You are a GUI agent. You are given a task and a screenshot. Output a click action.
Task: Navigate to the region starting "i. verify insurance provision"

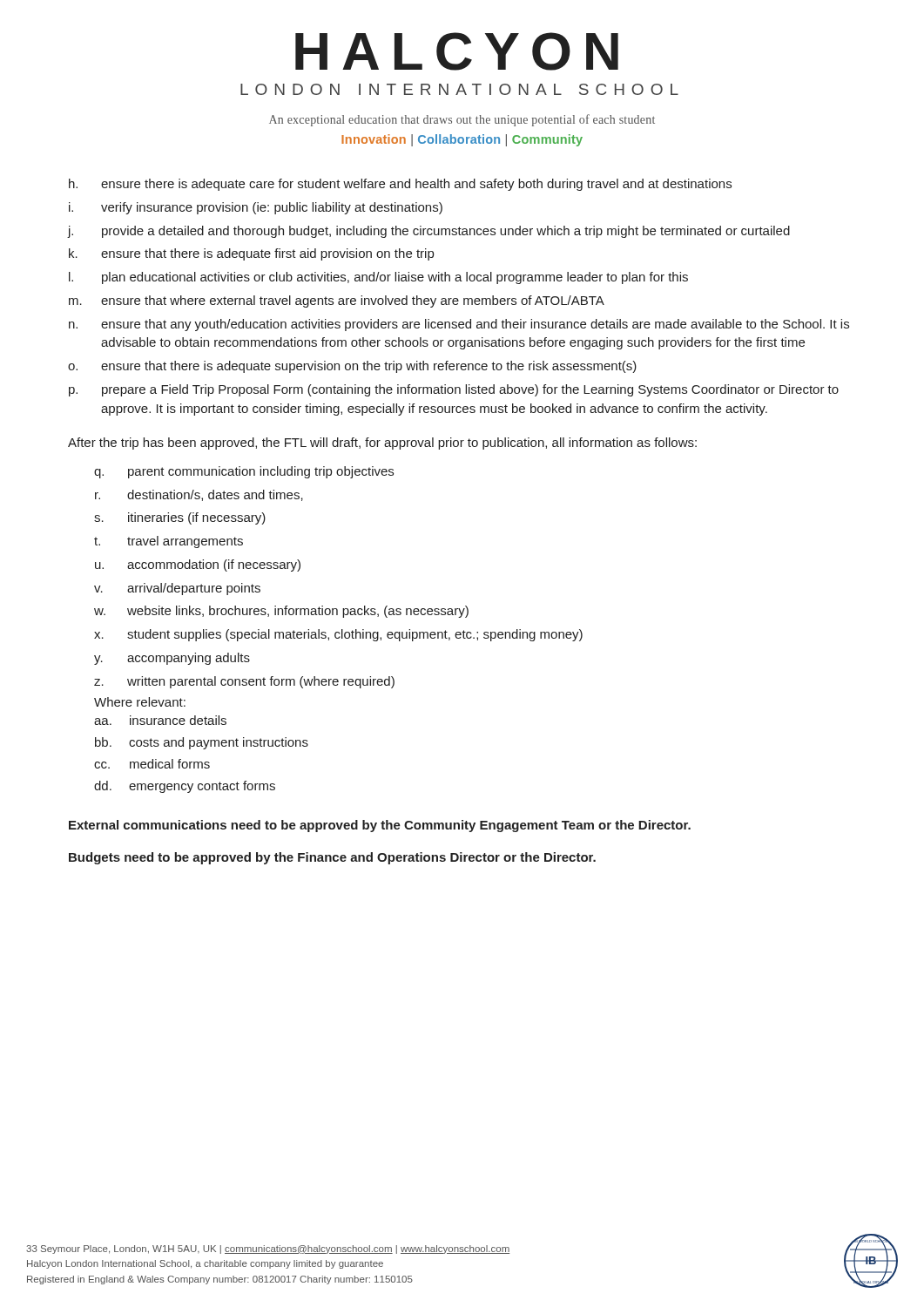(256, 208)
